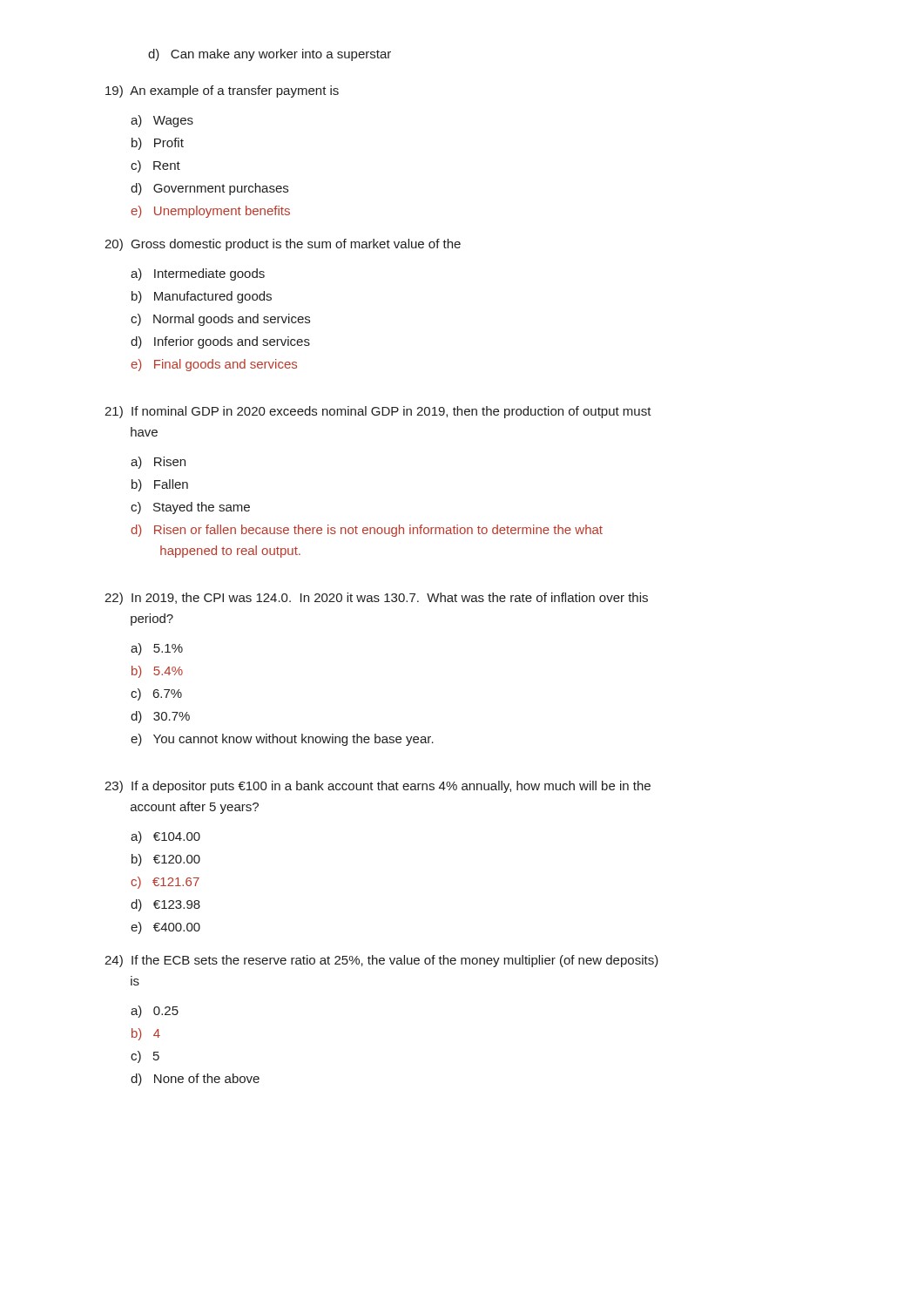Where does it say "c) Rent"?
924x1307 pixels.
[155, 165]
